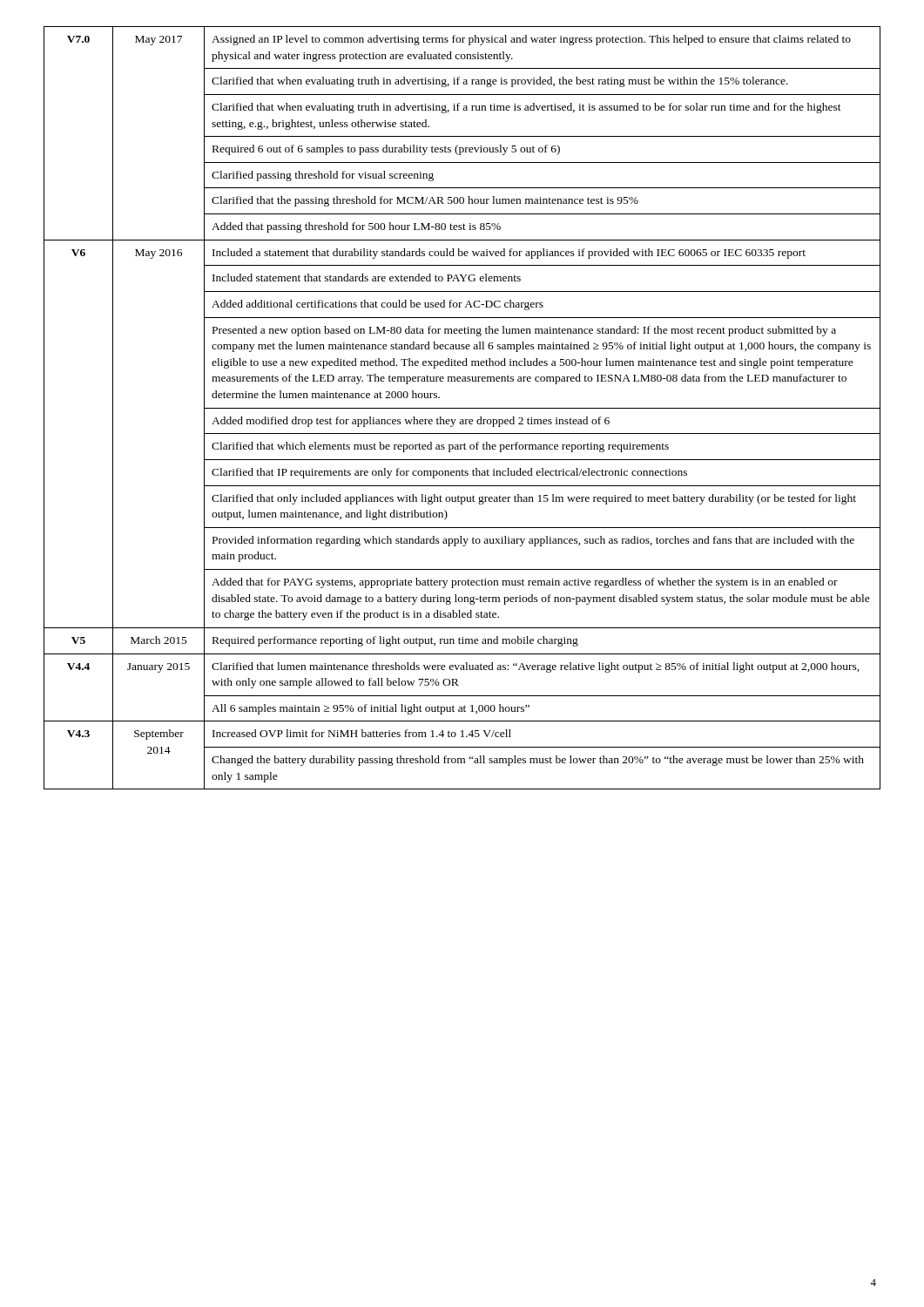Click on the table containing "Added that for PAYG"
Image resolution: width=924 pixels, height=1307 pixels.
pyautogui.click(x=462, y=408)
